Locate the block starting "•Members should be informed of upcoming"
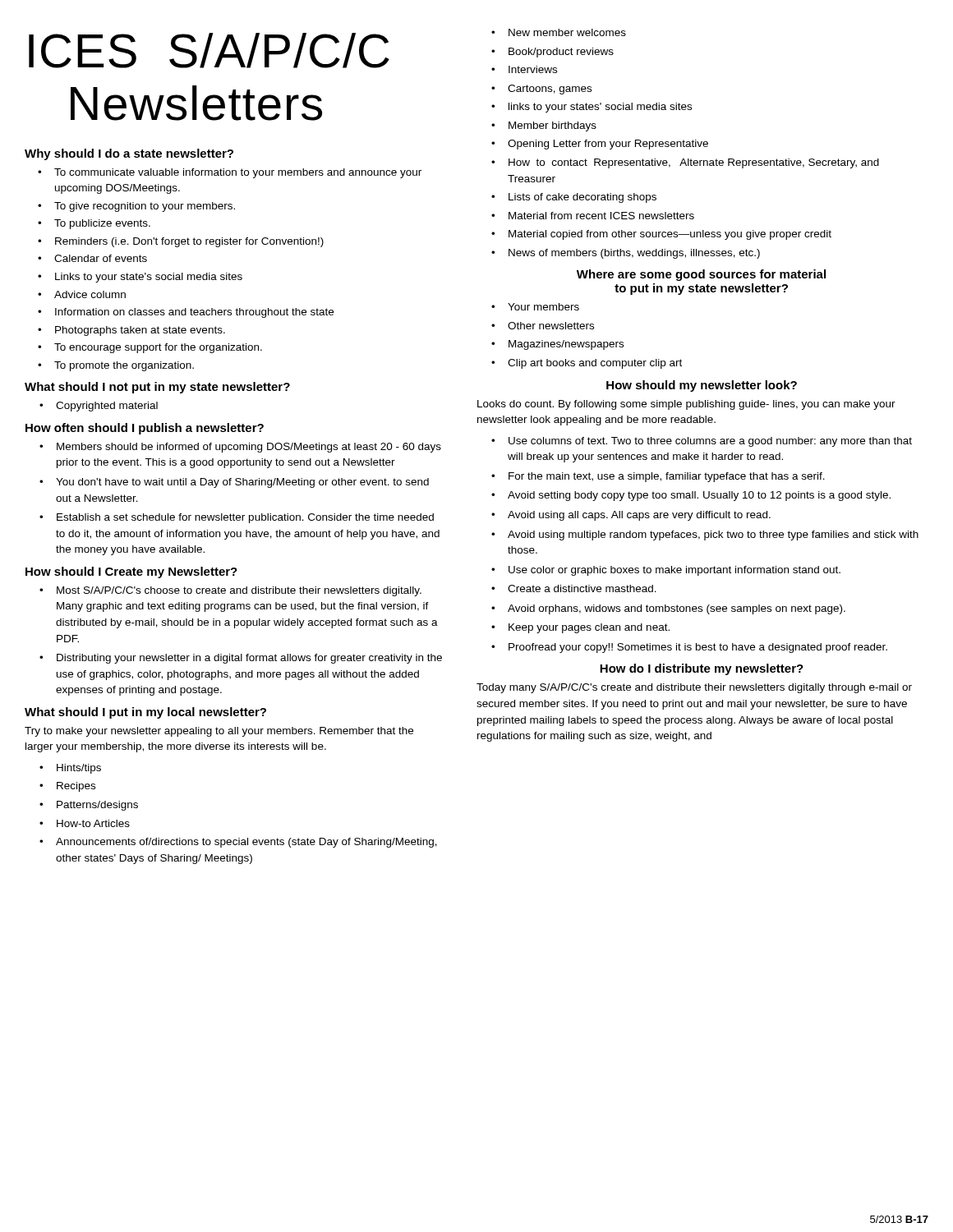The height and width of the screenshot is (1232, 953). pyautogui.click(x=242, y=455)
